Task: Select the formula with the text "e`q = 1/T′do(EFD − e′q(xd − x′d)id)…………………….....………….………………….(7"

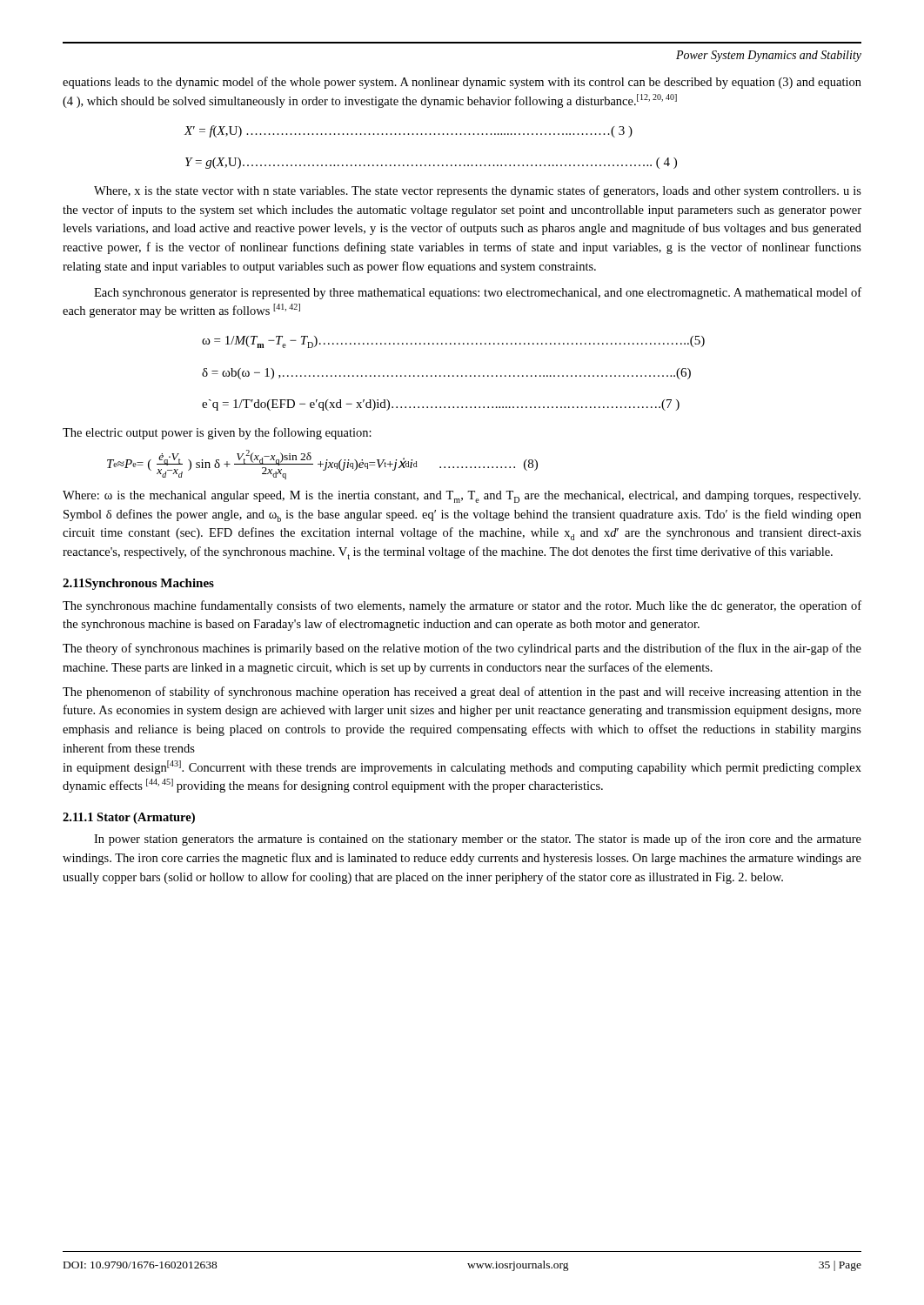Action: (x=497, y=404)
